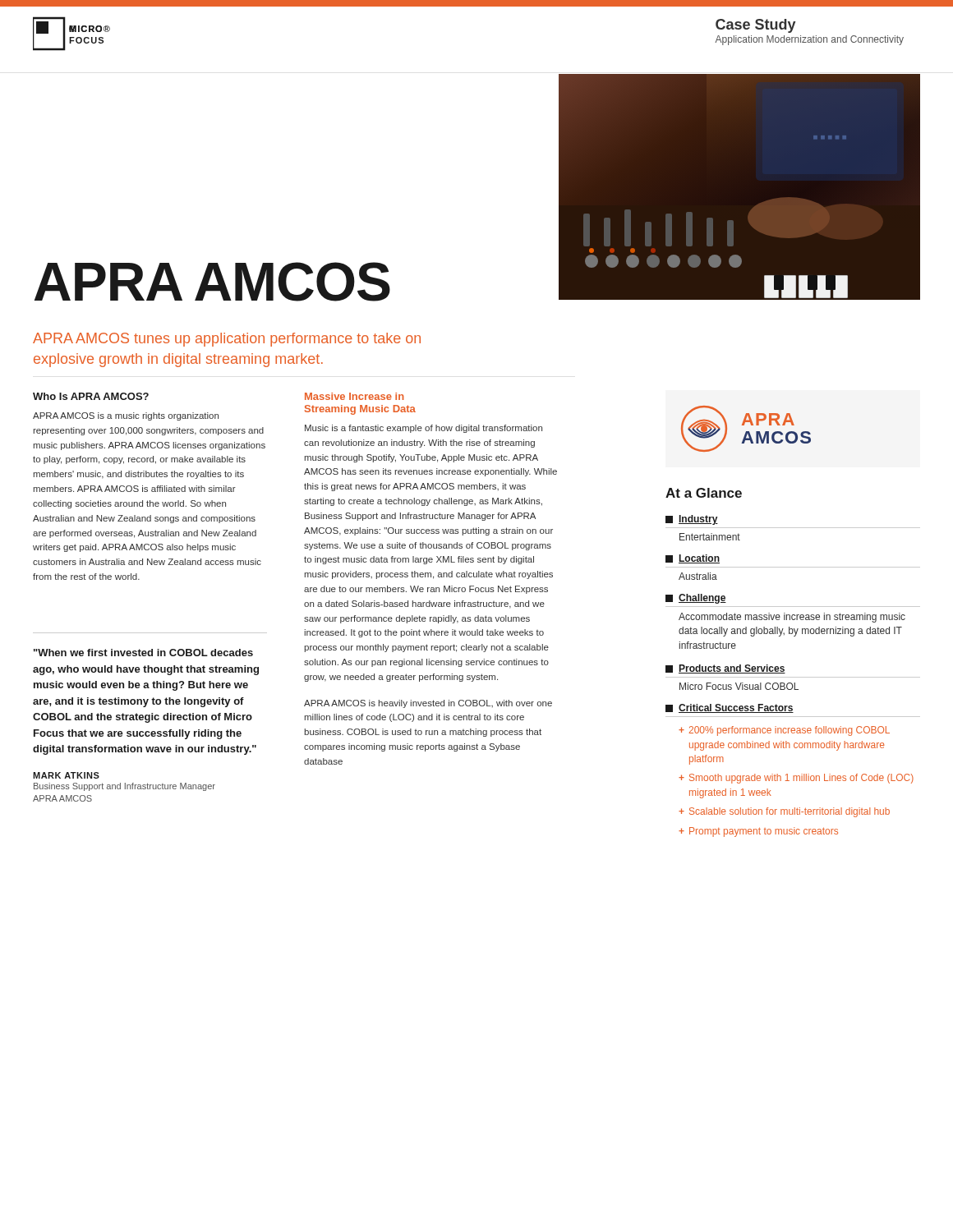The height and width of the screenshot is (1232, 953).
Task: Click on the text block that says "Music is a fantastic example of"
Action: tap(431, 552)
